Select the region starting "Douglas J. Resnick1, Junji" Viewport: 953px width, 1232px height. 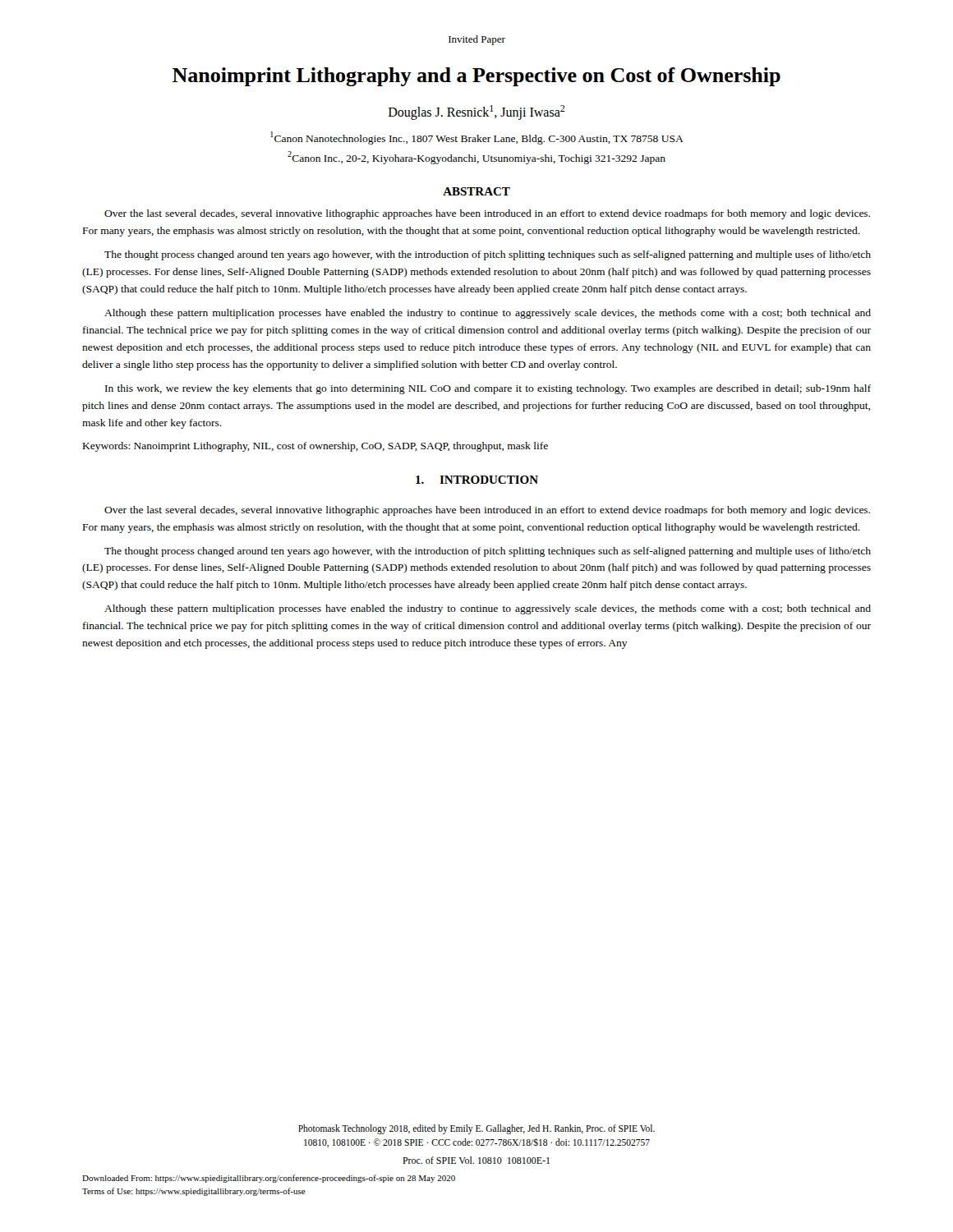coord(476,111)
